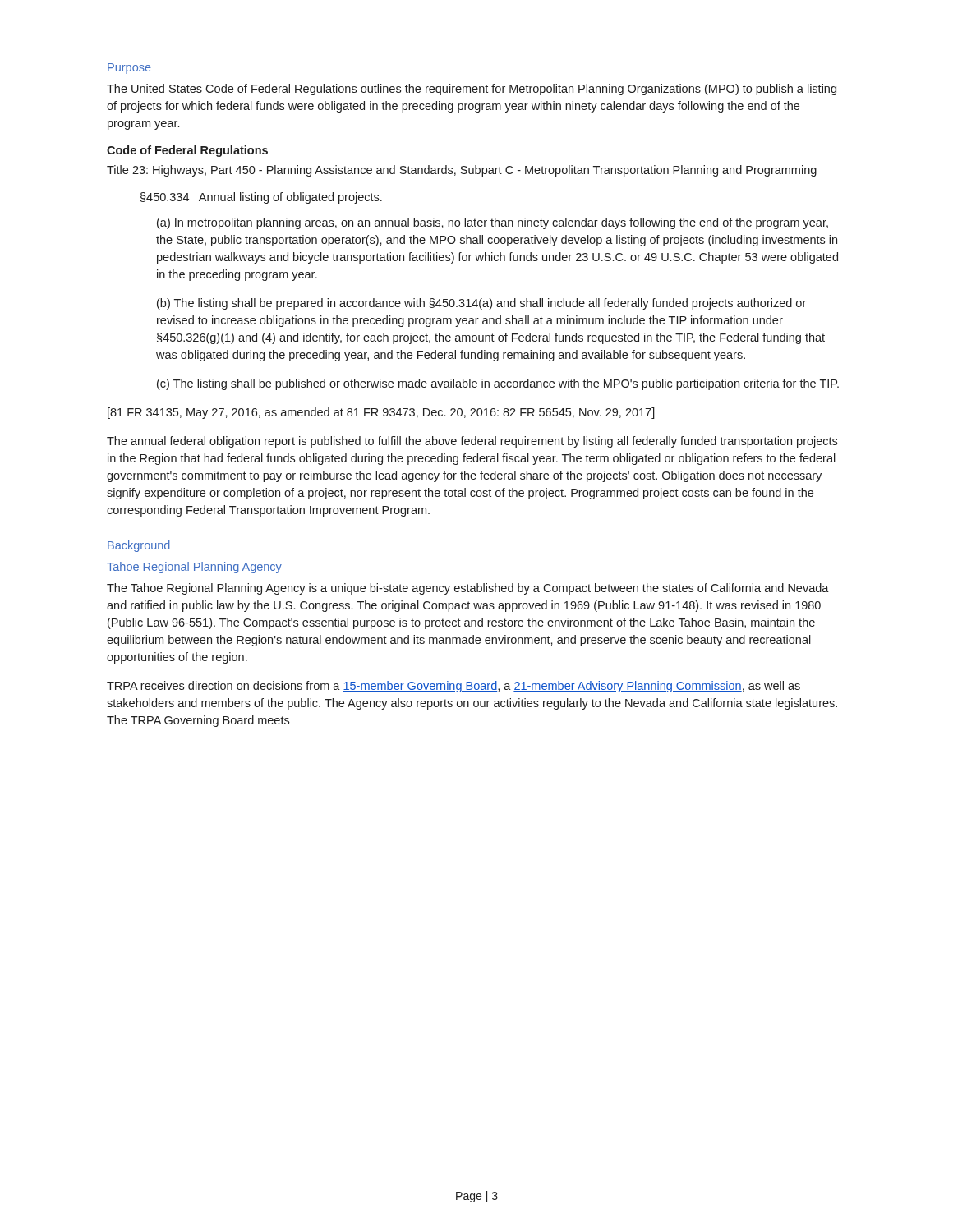This screenshot has height=1232, width=953.
Task: Click on the text block that reads "(b) The listing shall"
Action: click(x=491, y=329)
